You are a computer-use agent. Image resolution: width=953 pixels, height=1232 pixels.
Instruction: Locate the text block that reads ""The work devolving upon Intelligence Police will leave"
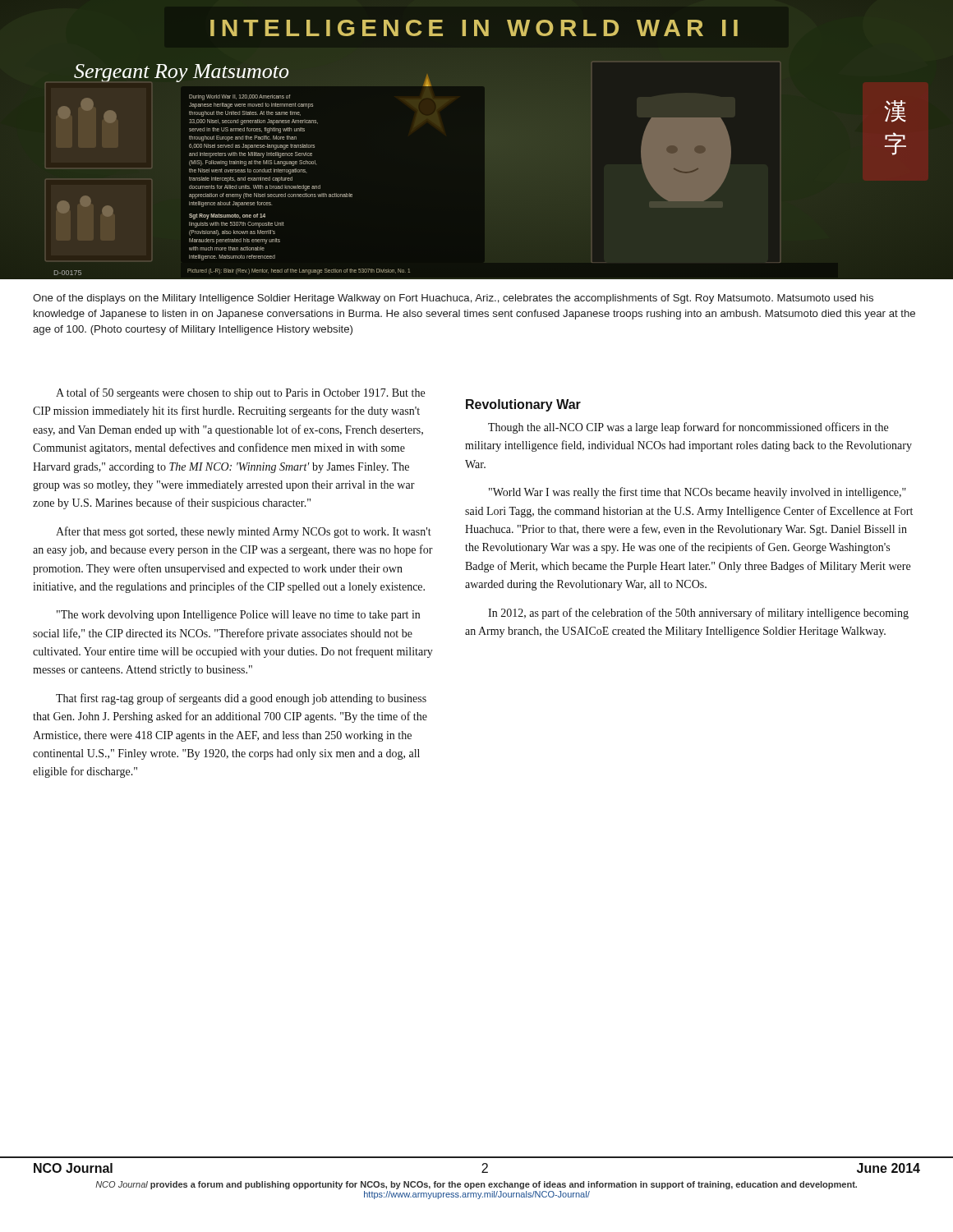coord(234,643)
